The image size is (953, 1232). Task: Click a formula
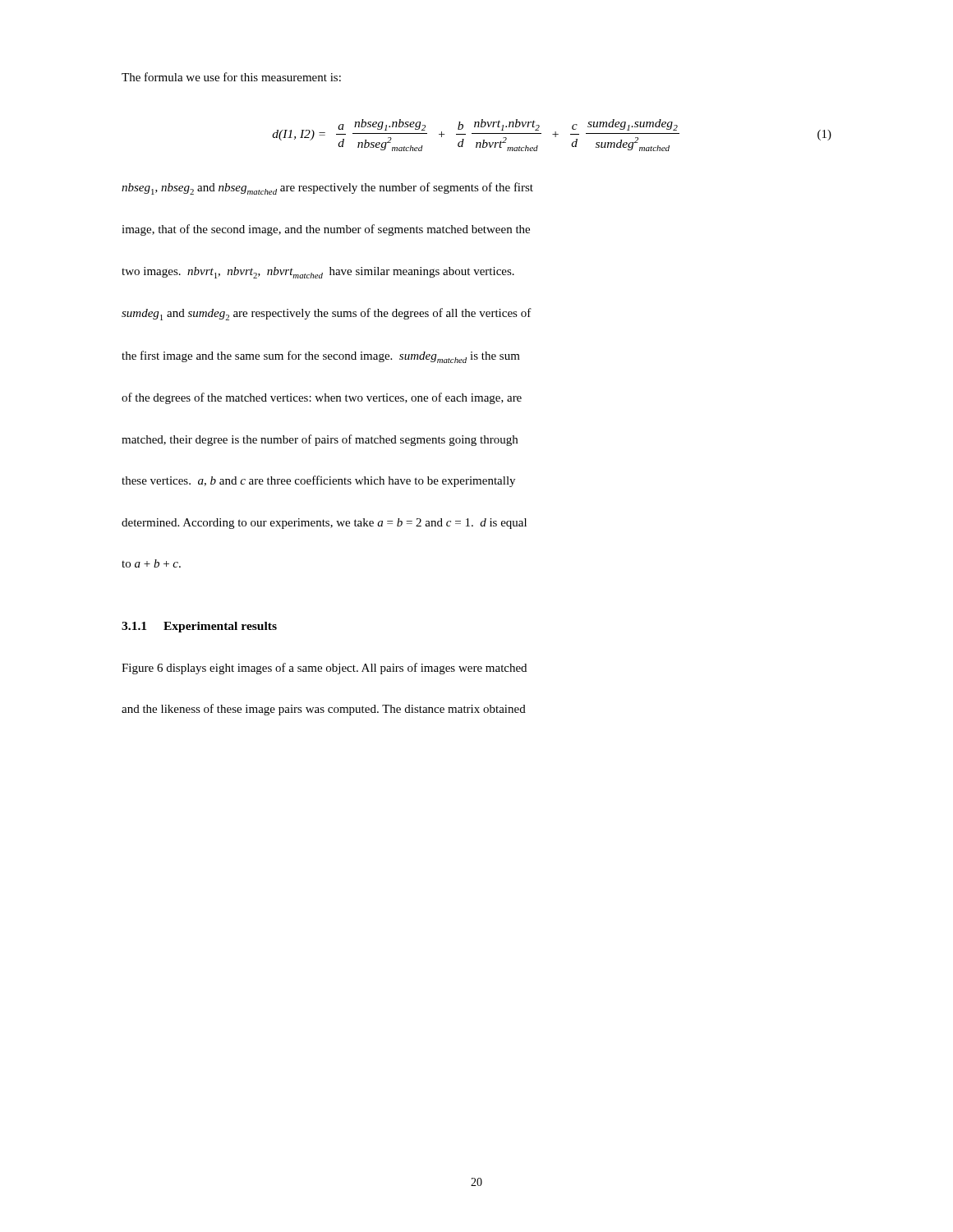click(552, 134)
